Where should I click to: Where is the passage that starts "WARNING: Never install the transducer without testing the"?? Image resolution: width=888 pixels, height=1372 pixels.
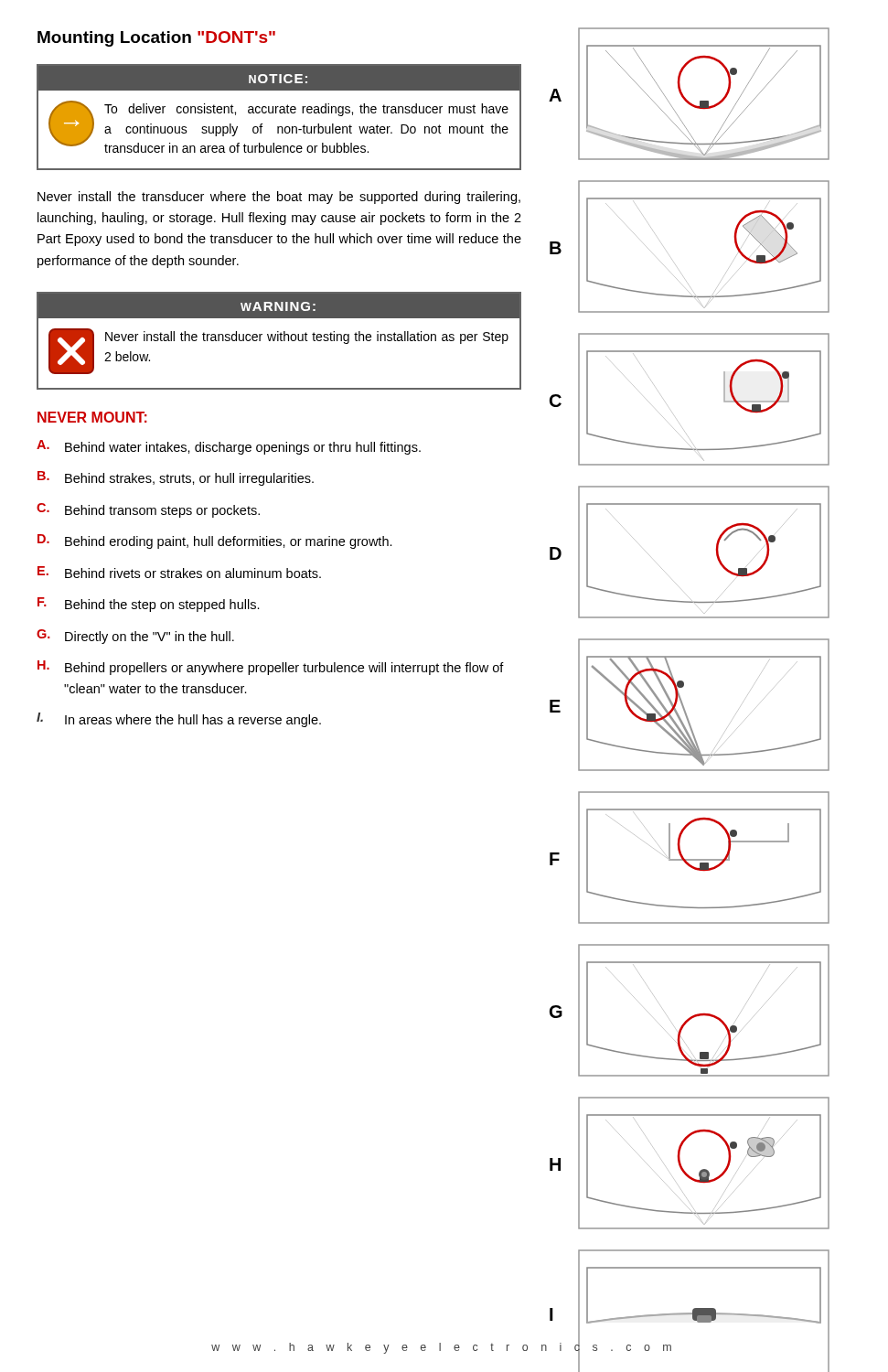[279, 341]
